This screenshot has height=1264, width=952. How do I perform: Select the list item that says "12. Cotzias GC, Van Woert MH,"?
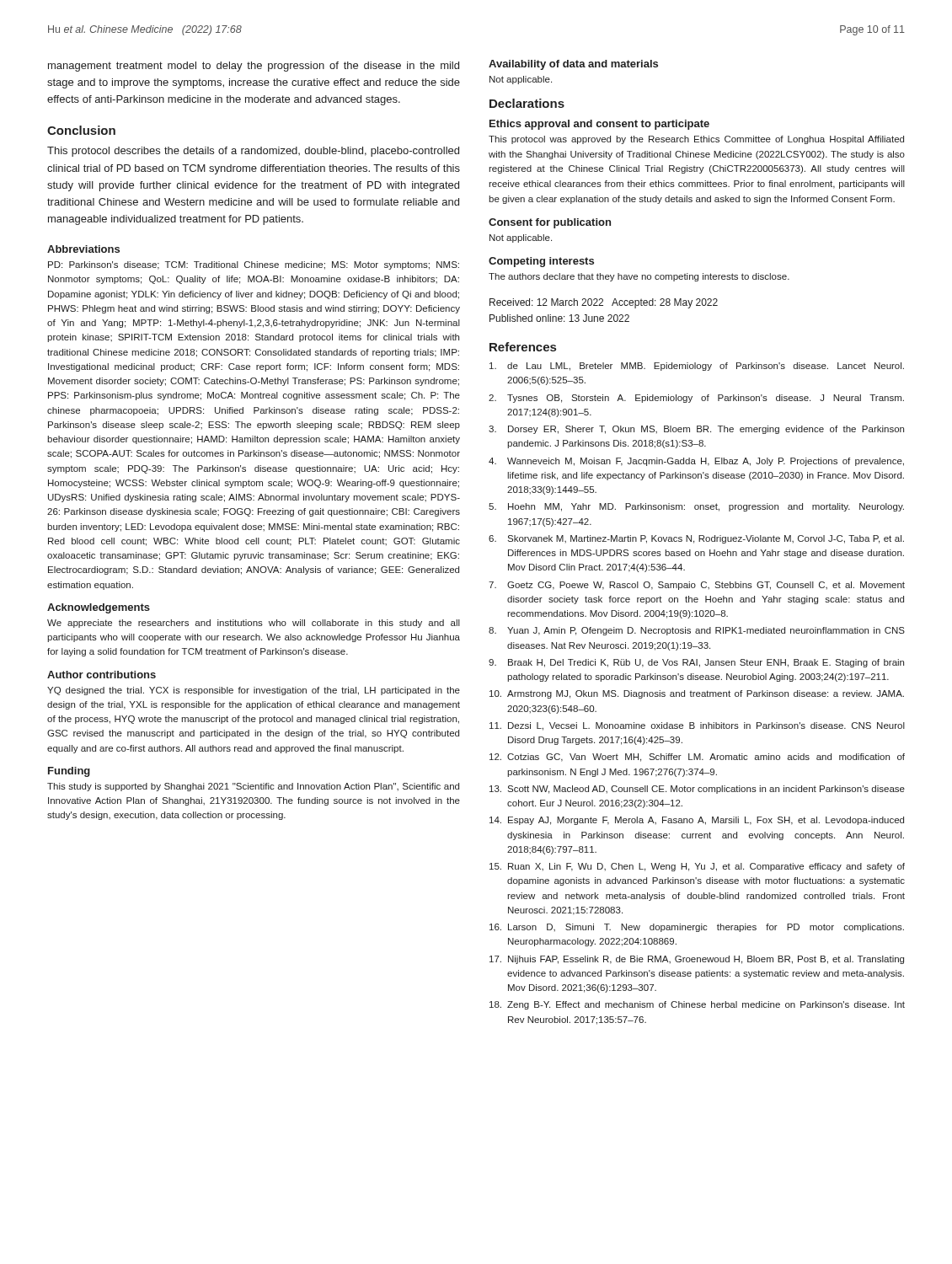[697, 765]
